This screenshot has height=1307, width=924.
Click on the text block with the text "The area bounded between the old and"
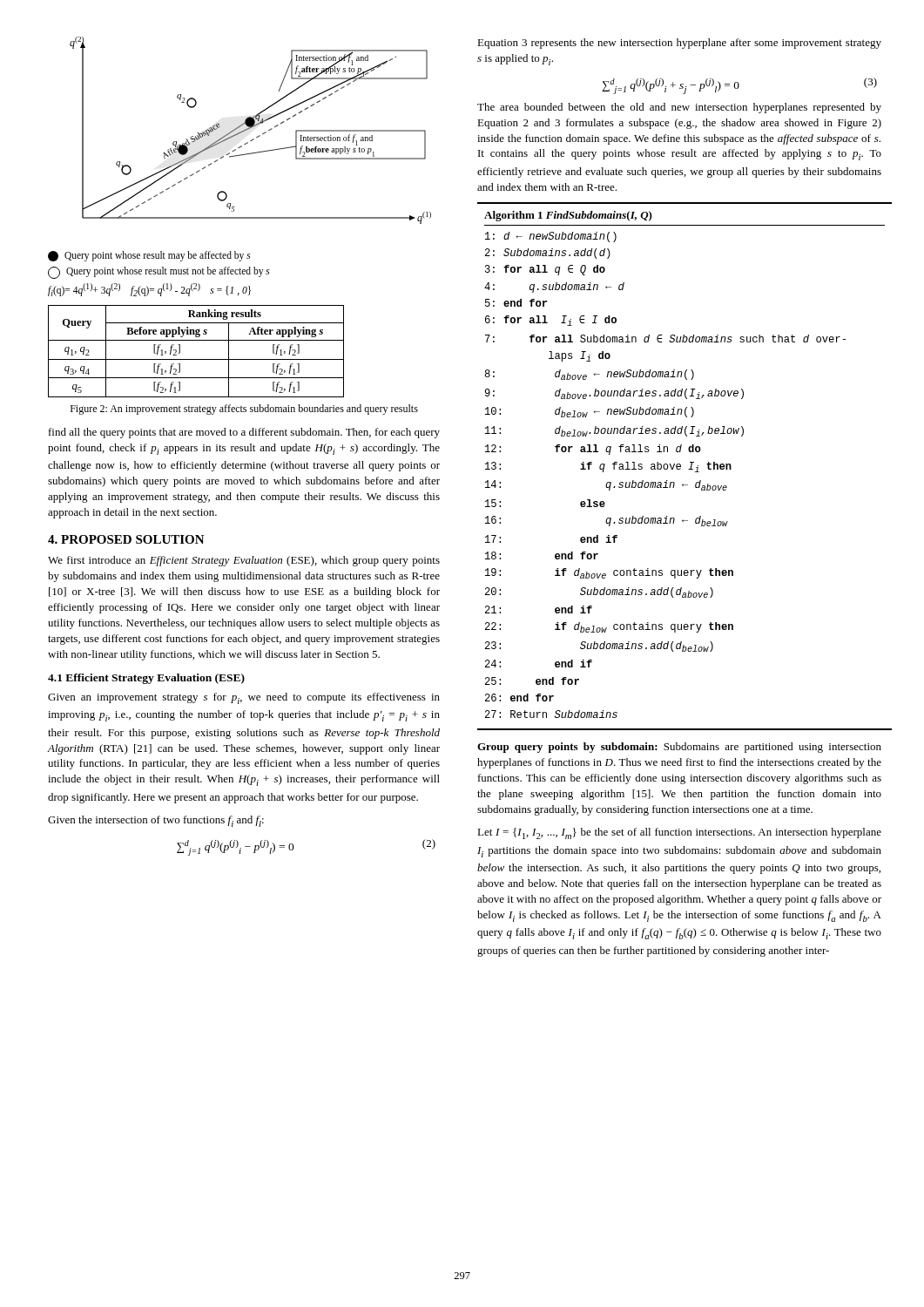point(679,147)
